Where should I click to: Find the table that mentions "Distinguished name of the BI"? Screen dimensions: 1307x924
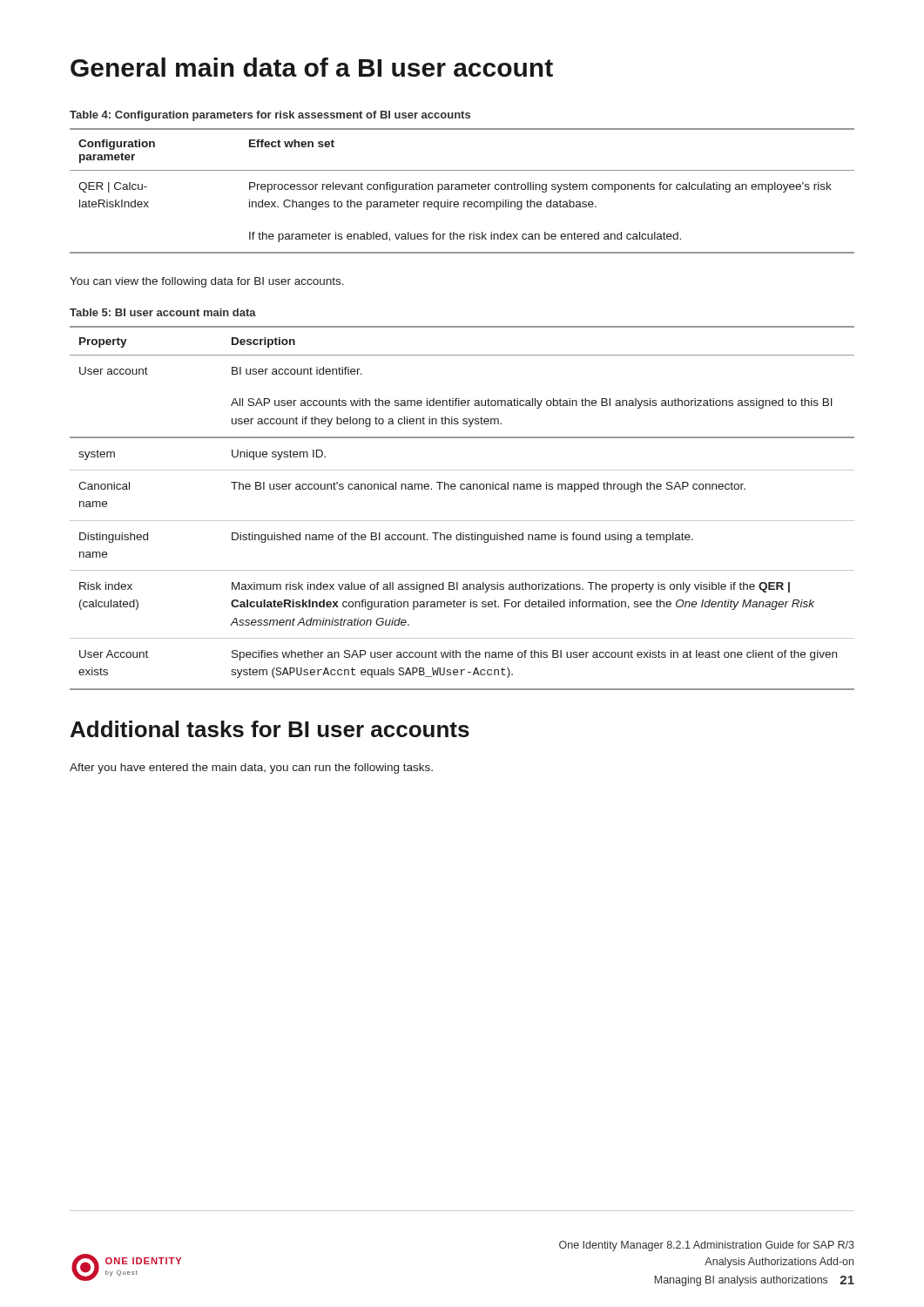point(462,508)
